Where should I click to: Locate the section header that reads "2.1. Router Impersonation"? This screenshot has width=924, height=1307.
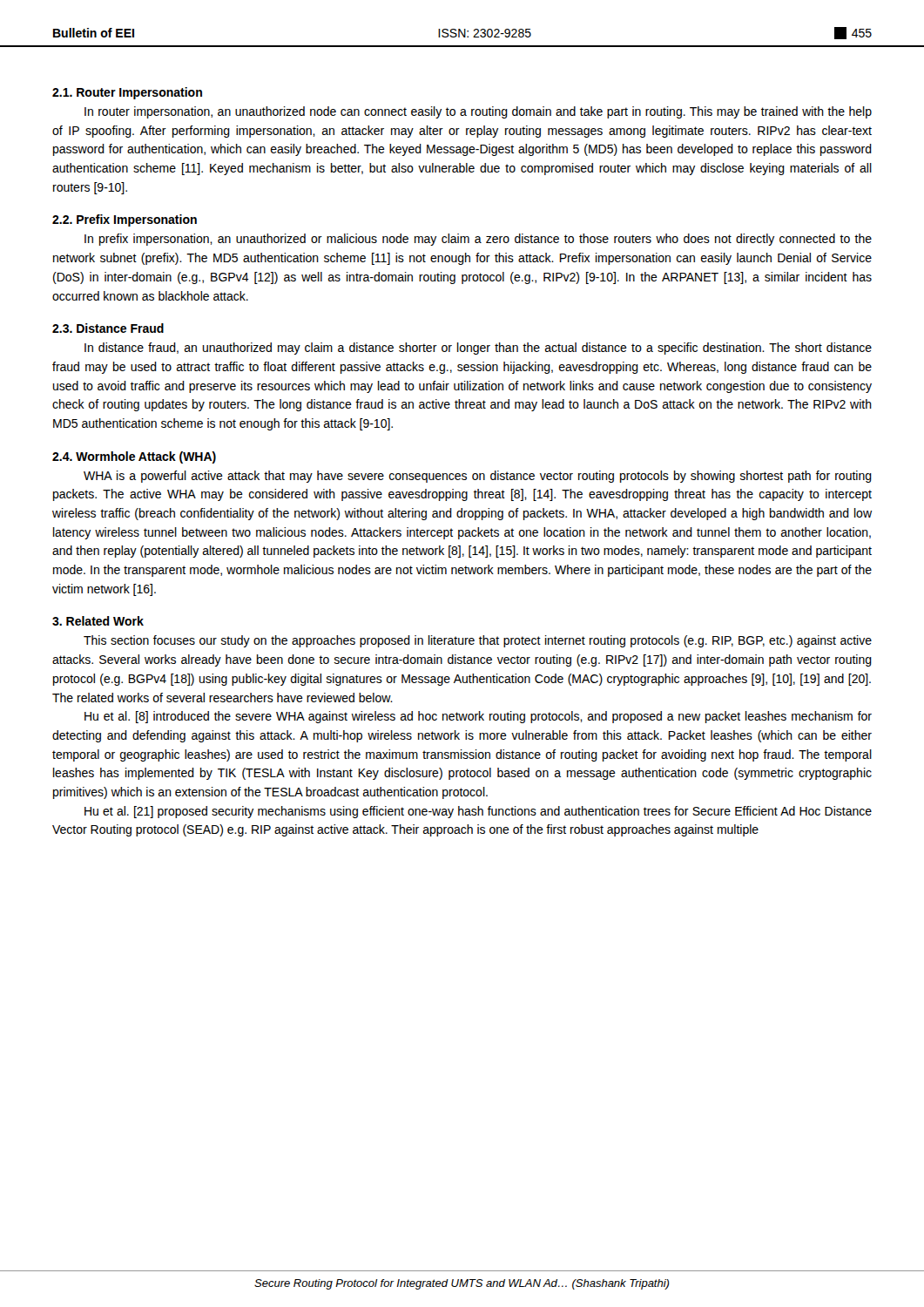[x=127, y=92]
